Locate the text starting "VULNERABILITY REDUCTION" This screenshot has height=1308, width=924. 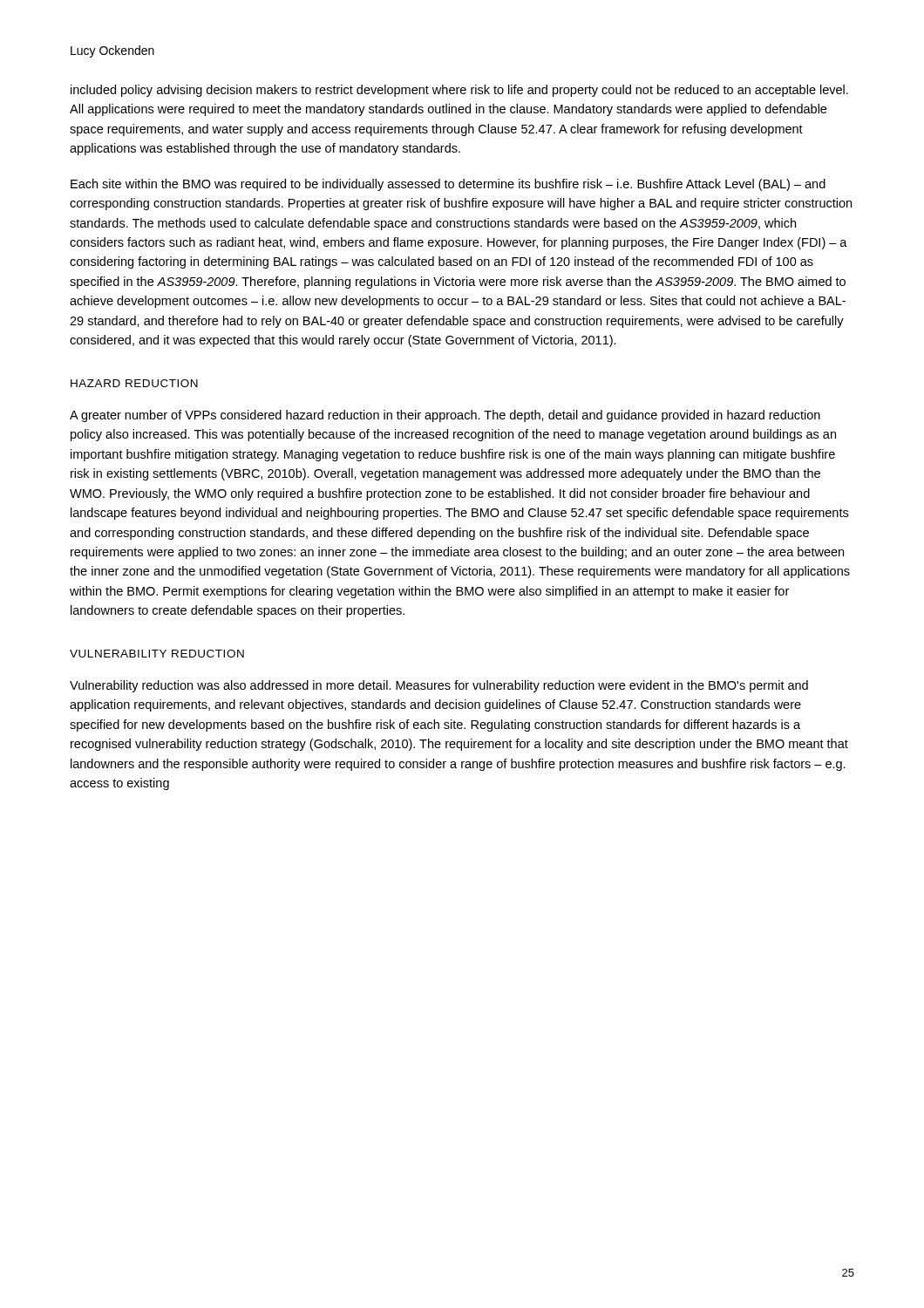(x=157, y=653)
